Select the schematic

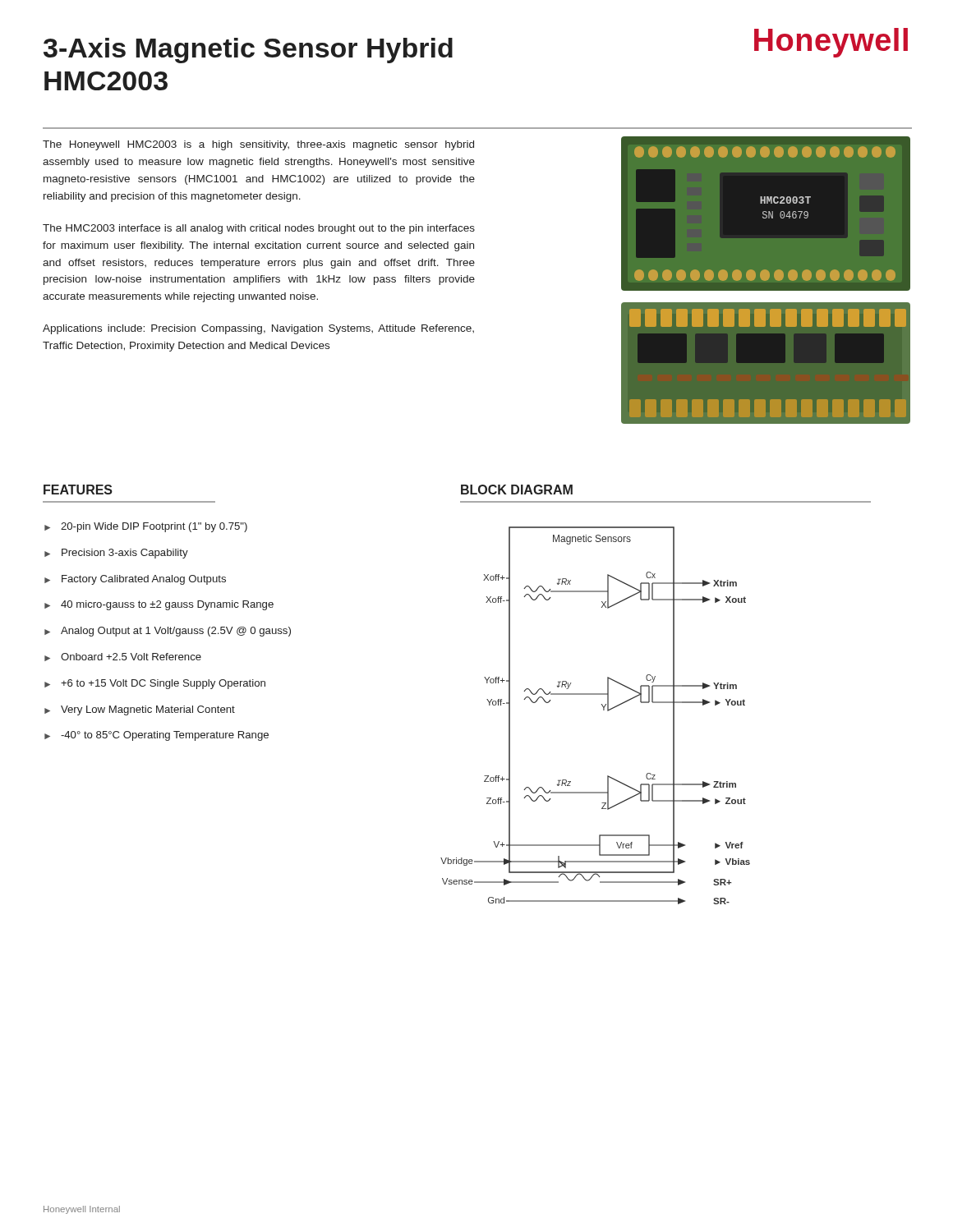pos(674,733)
